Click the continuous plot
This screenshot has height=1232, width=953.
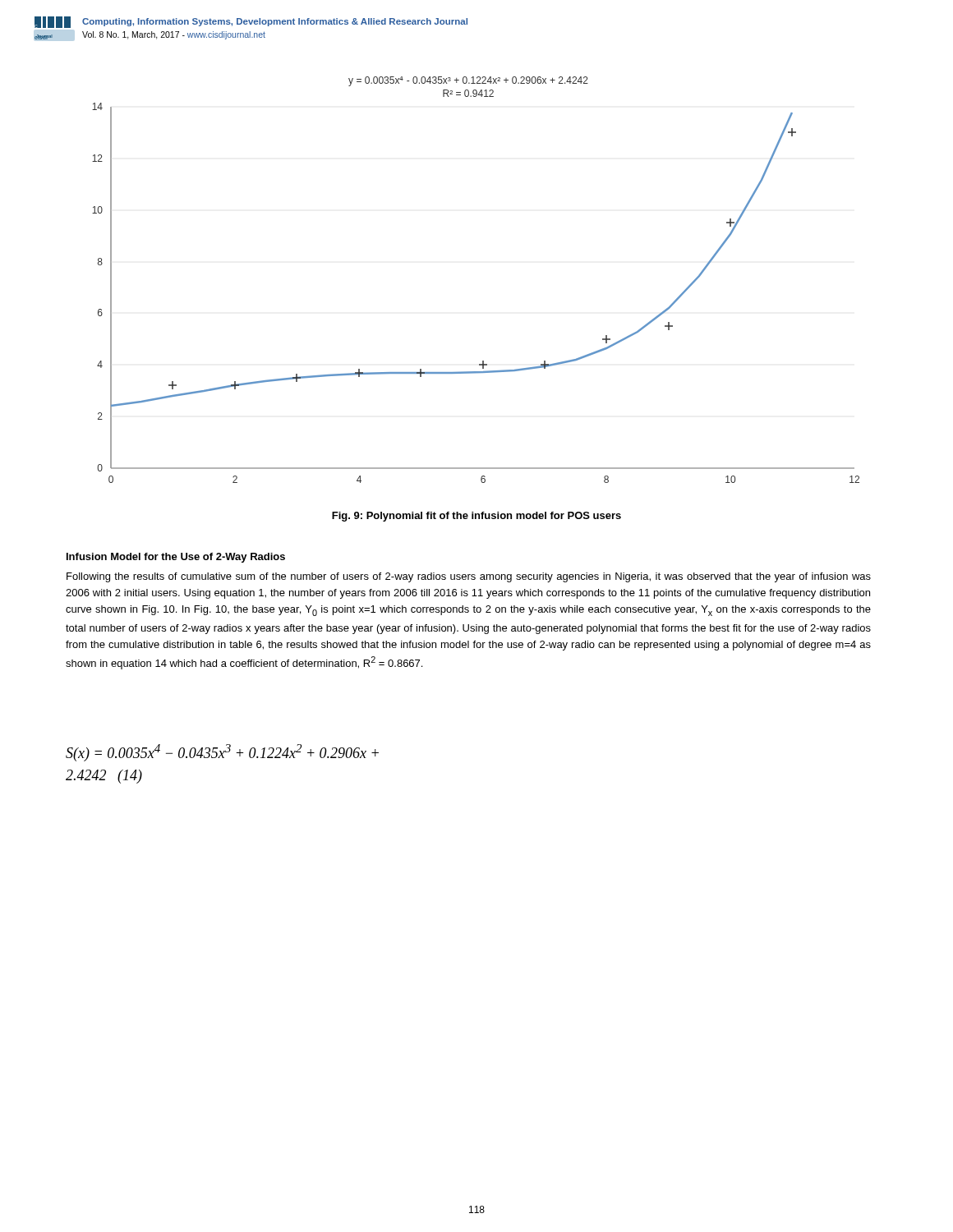(x=468, y=283)
